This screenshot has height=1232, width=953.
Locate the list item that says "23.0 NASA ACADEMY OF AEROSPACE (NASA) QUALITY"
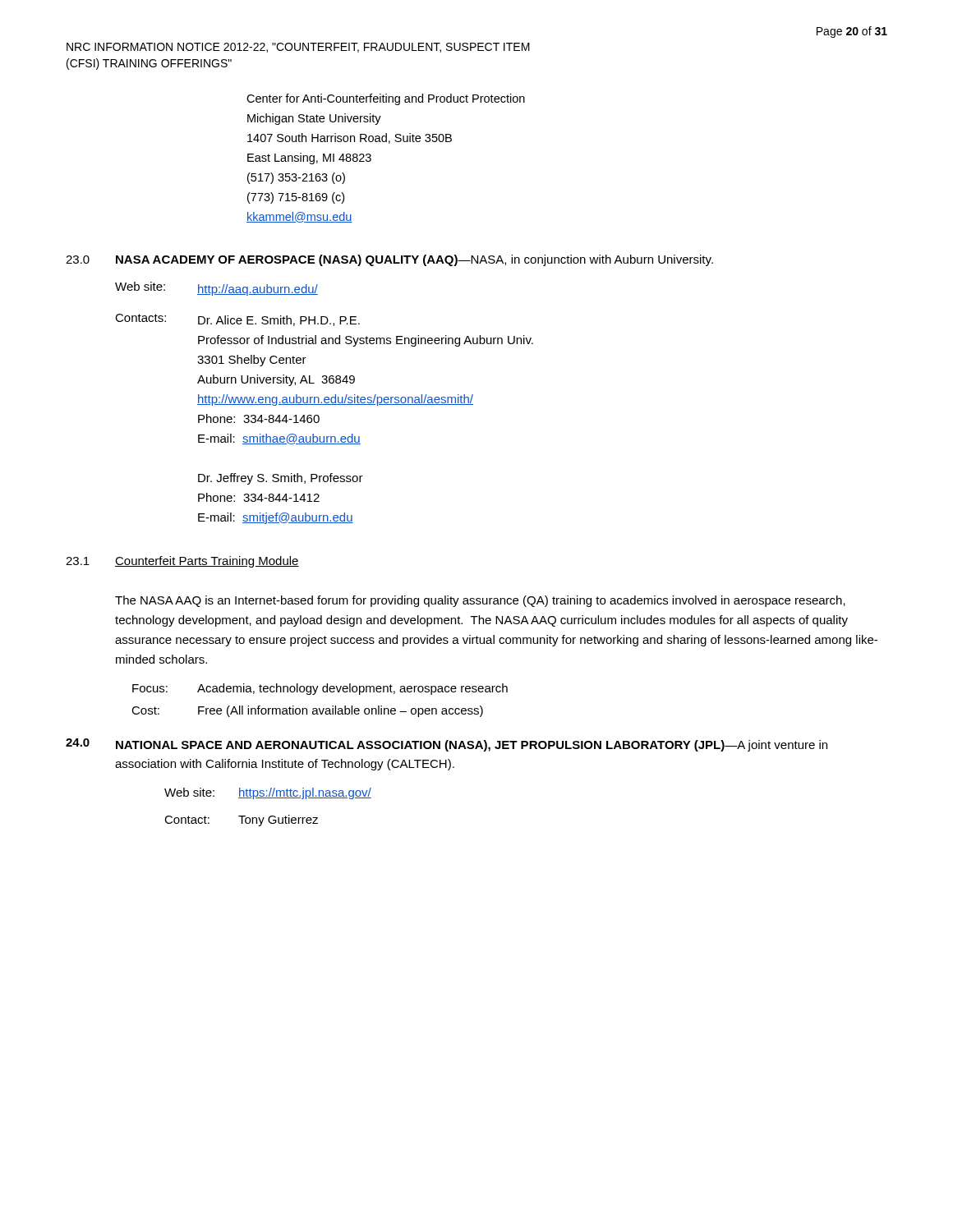pyautogui.click(x=476, y=395)
